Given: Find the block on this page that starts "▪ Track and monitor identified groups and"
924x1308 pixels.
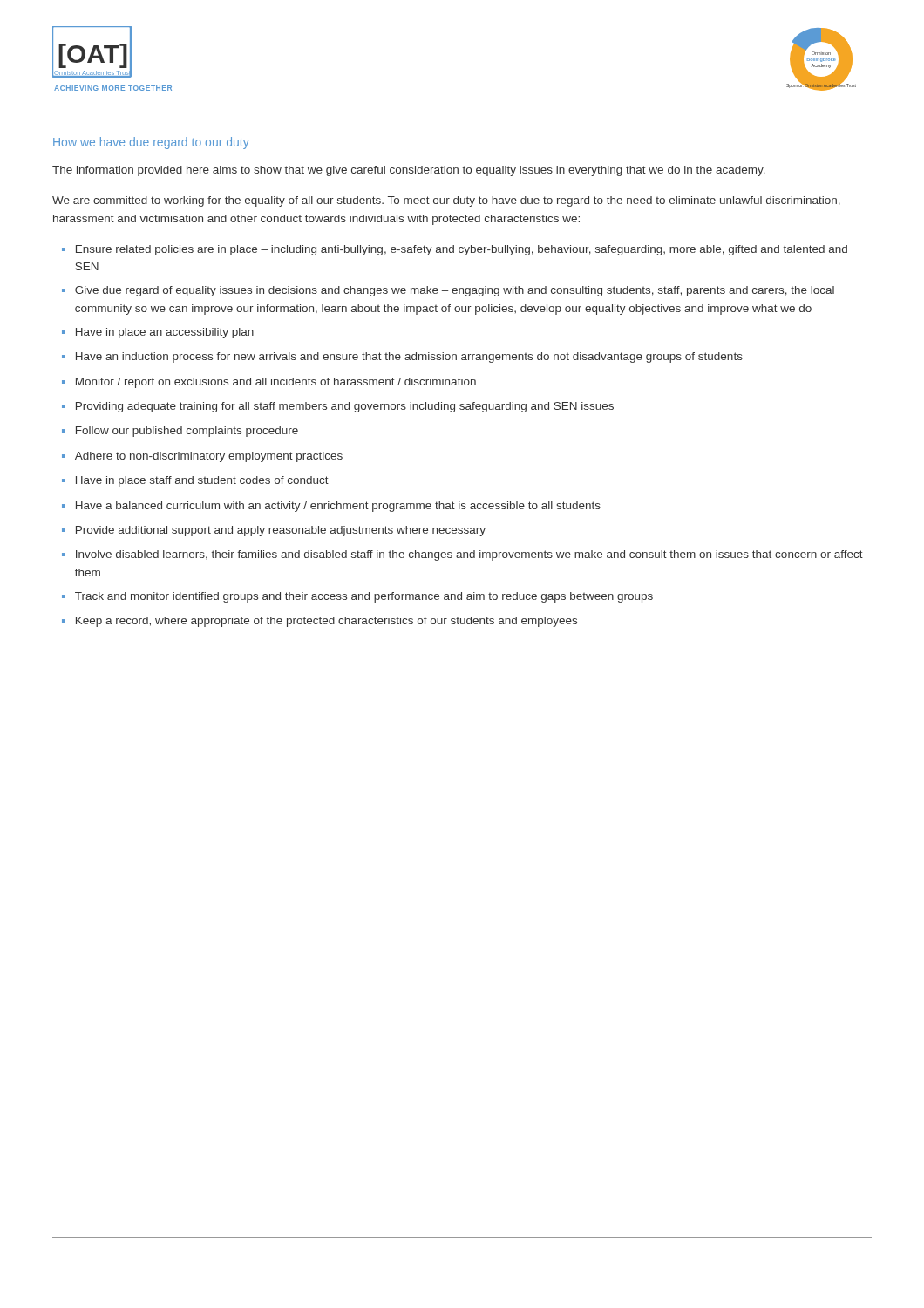Looking at the screenshot, I should pos(466,597).
